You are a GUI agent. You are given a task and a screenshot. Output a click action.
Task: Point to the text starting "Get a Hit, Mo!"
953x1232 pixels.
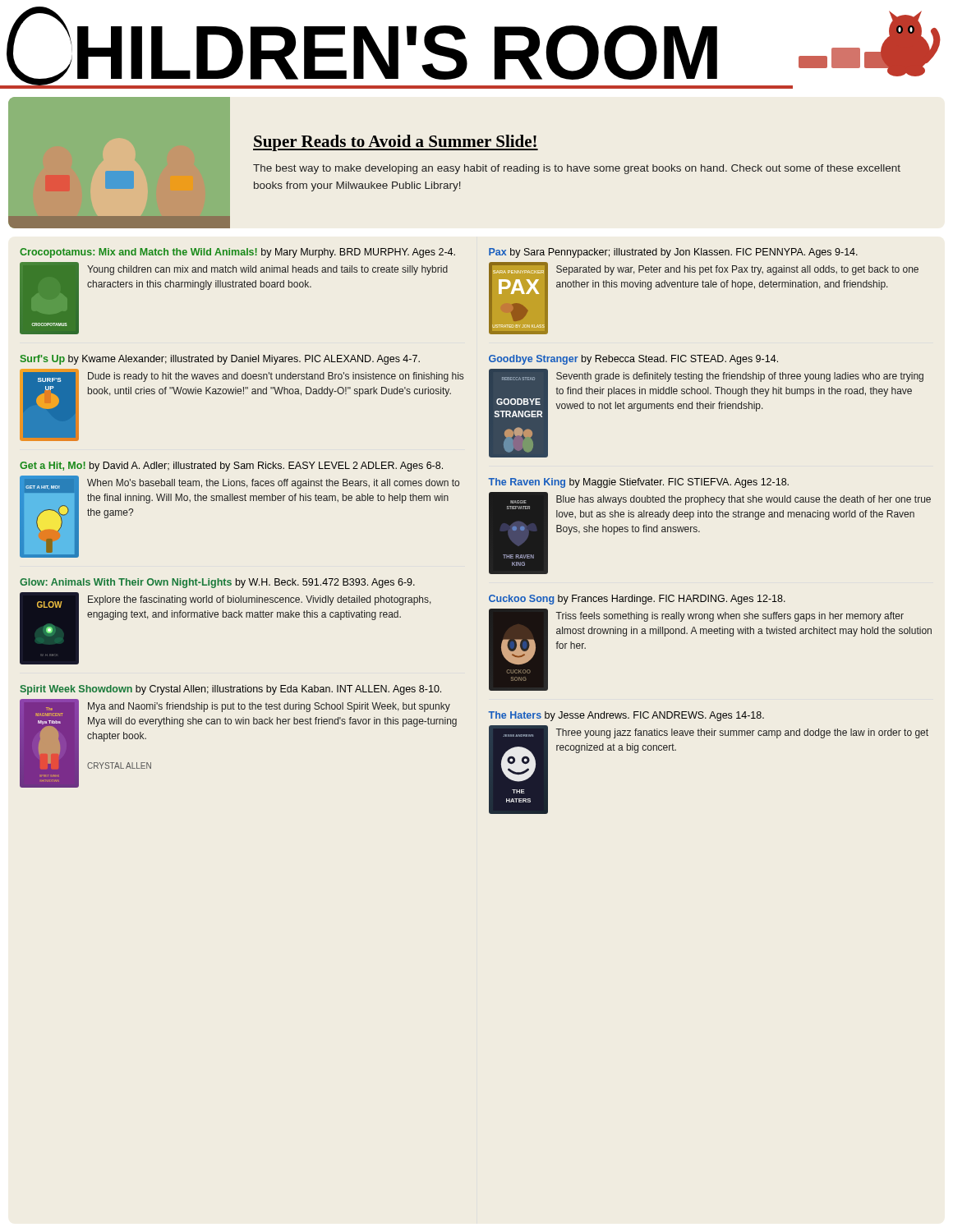[x=242, y=509]
